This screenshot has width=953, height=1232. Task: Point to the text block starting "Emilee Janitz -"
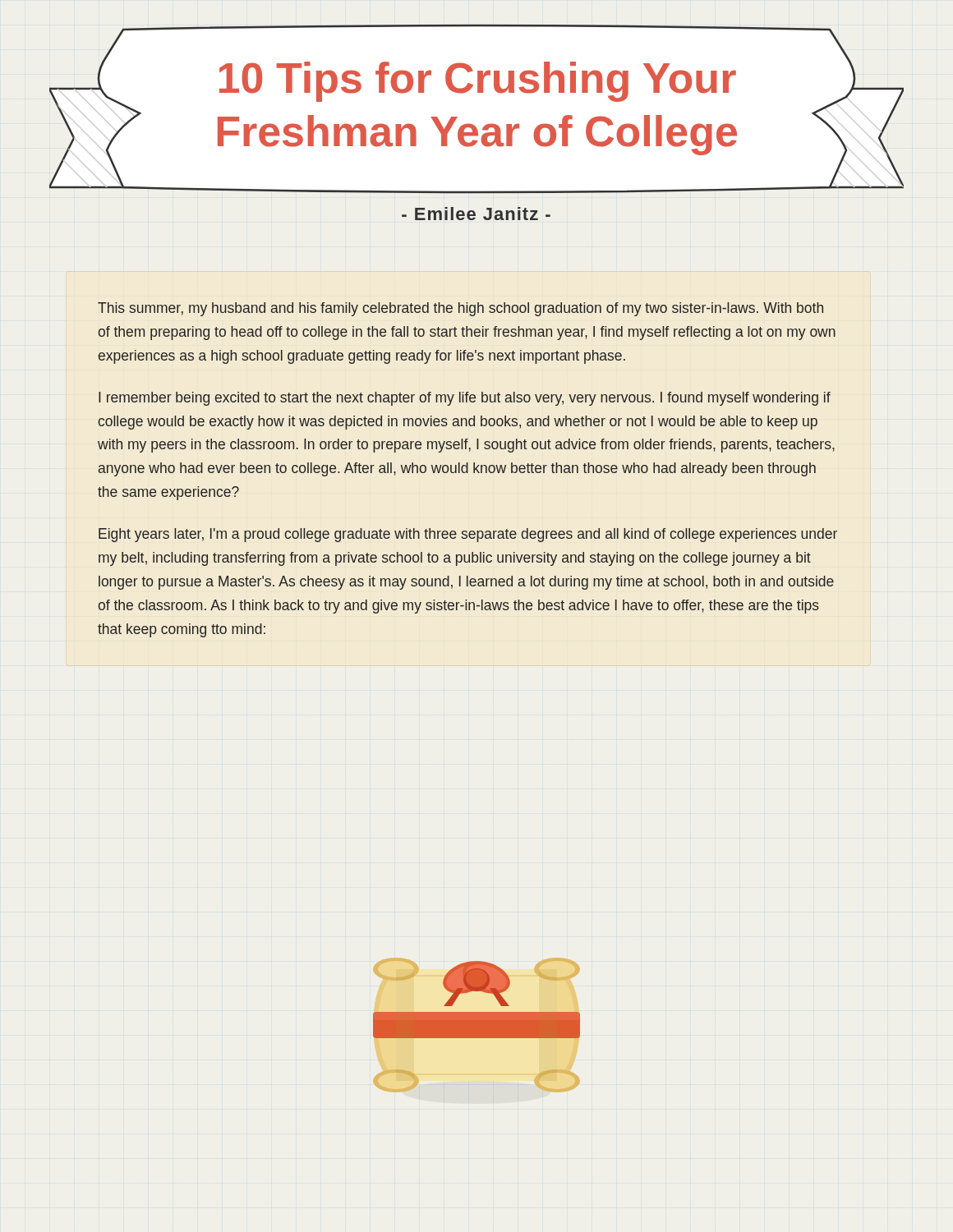pyautogui.click(x=476, y=214)
